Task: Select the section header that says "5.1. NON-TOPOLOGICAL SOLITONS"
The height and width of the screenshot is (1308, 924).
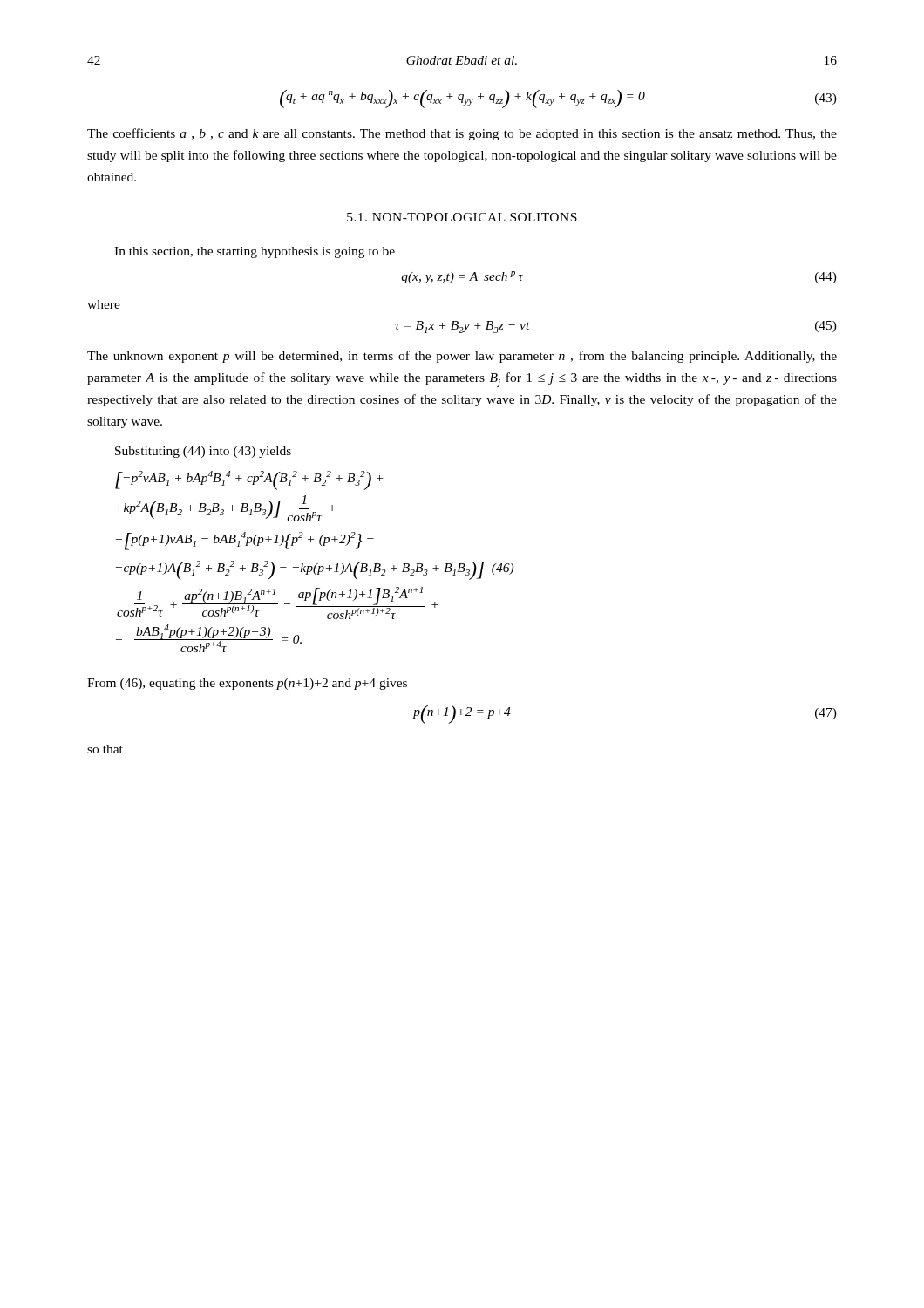Action: [x=462, y=216]
